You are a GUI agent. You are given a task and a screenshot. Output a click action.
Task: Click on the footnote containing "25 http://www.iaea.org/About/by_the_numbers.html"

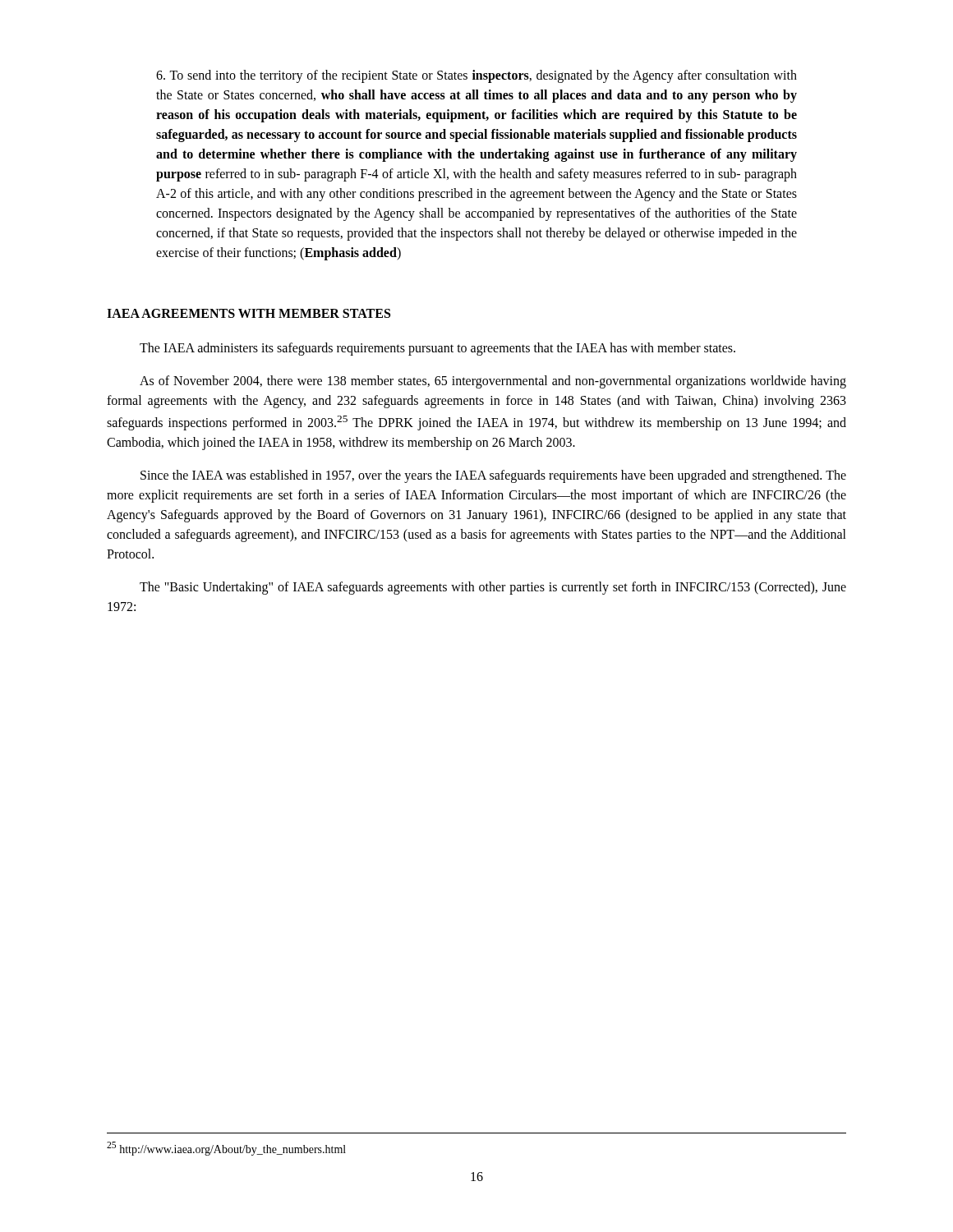(x=226, y=1148)
